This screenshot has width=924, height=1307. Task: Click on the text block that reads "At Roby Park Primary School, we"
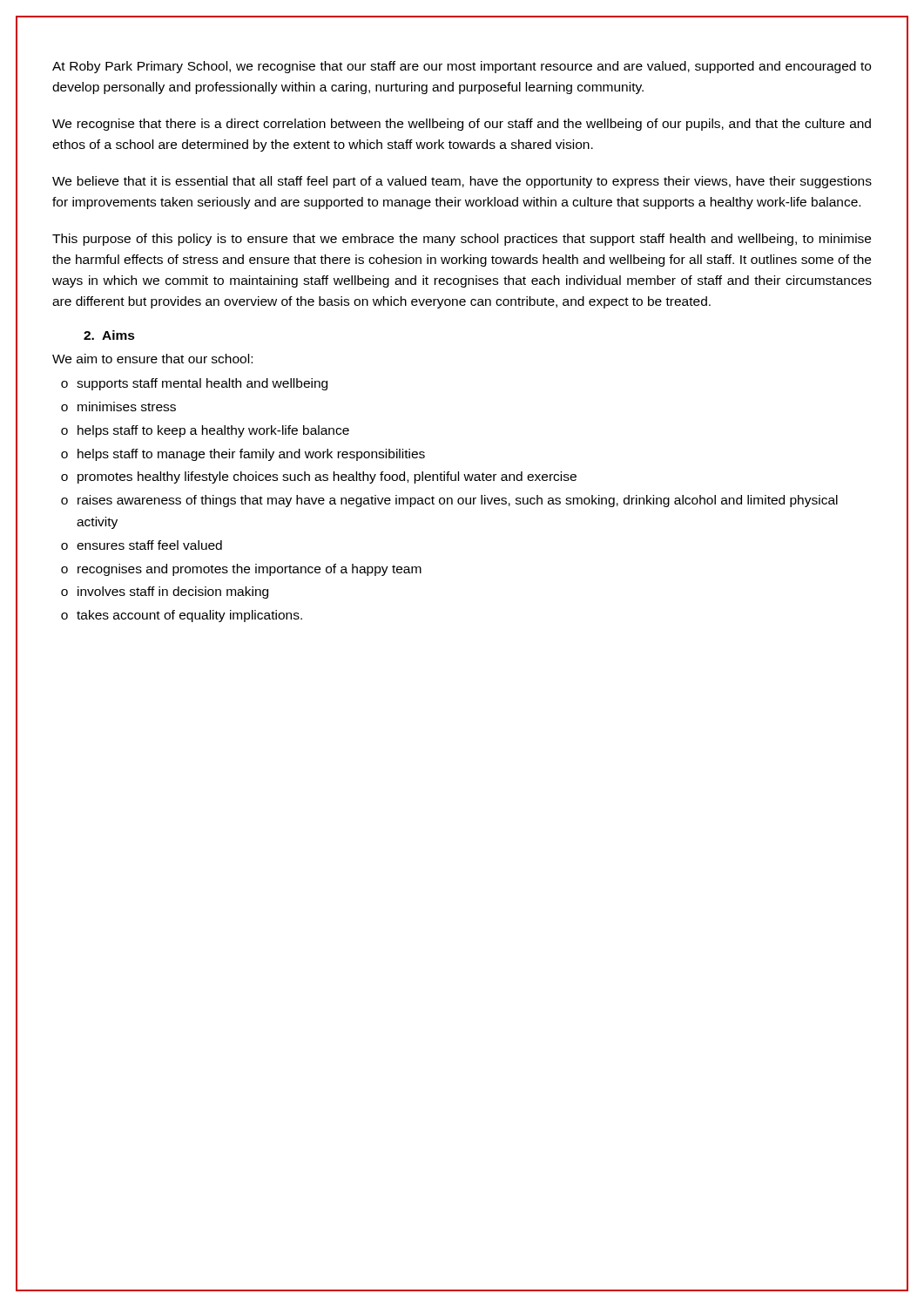click(x=462, y=76)
